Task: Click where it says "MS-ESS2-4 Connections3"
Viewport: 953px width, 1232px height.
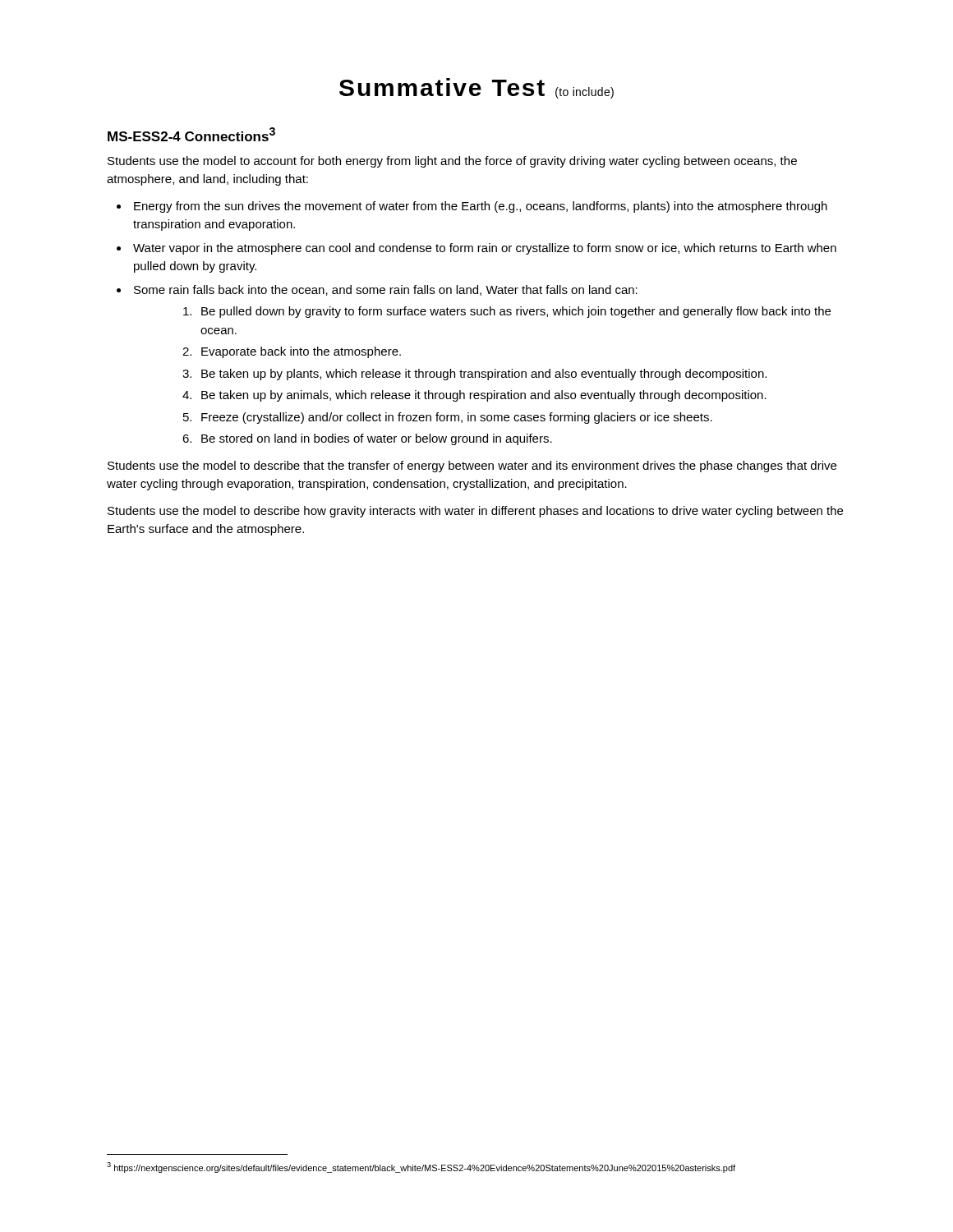Action: [191, 135]
